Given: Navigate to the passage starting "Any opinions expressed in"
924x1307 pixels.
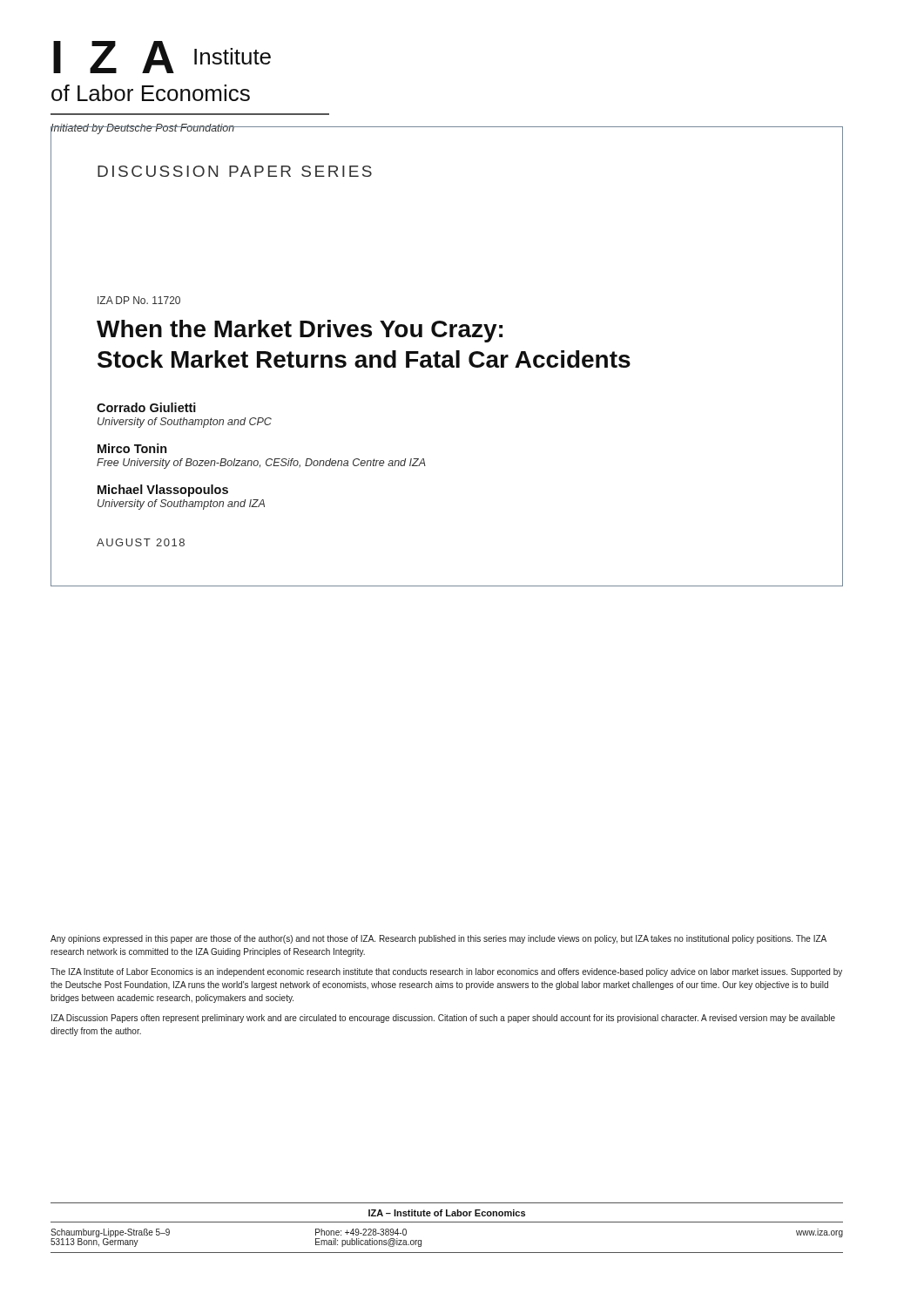Looking at the screenshot, I should [x=438, y=945].
